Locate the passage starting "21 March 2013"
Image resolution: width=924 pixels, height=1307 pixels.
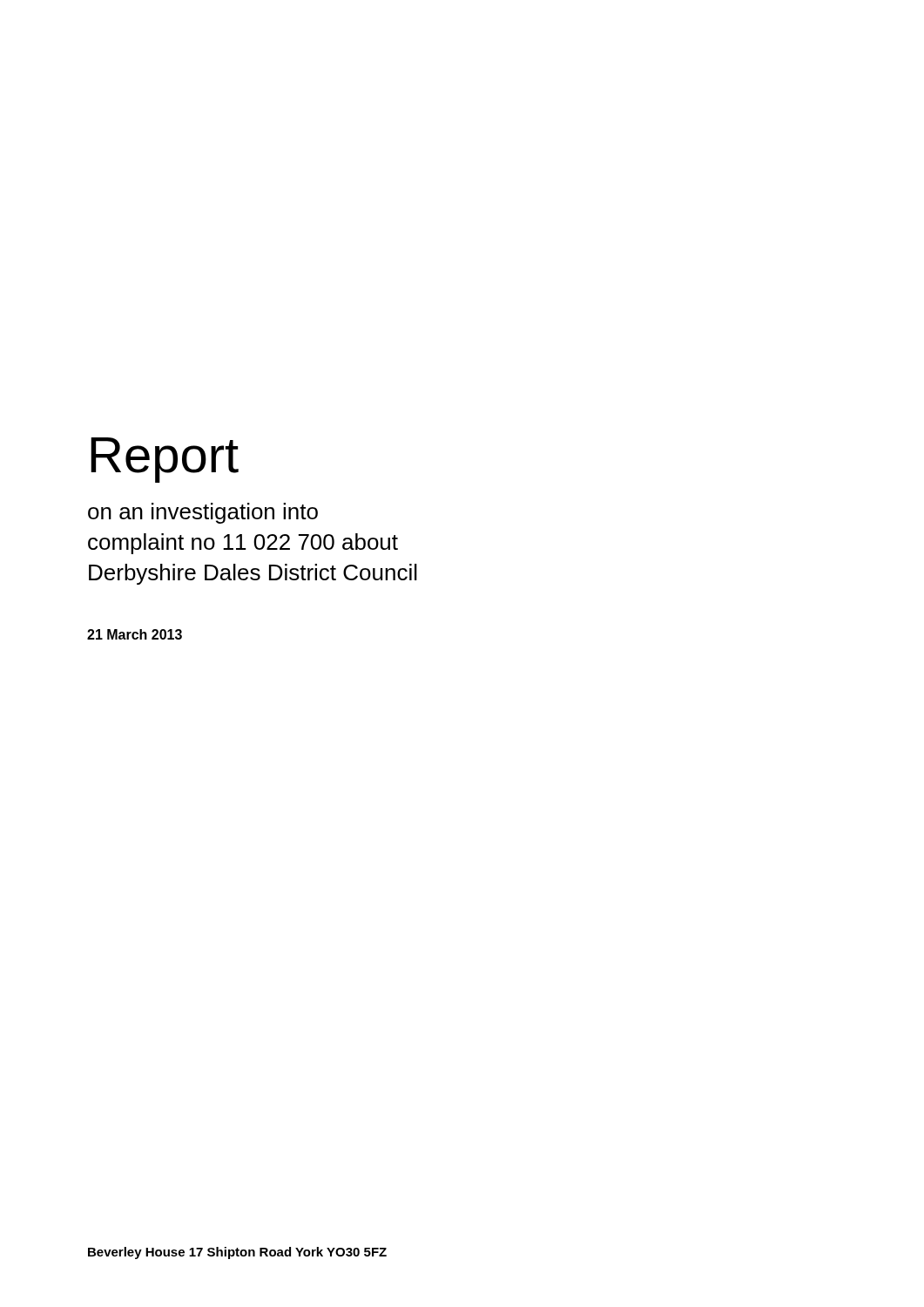135,635
